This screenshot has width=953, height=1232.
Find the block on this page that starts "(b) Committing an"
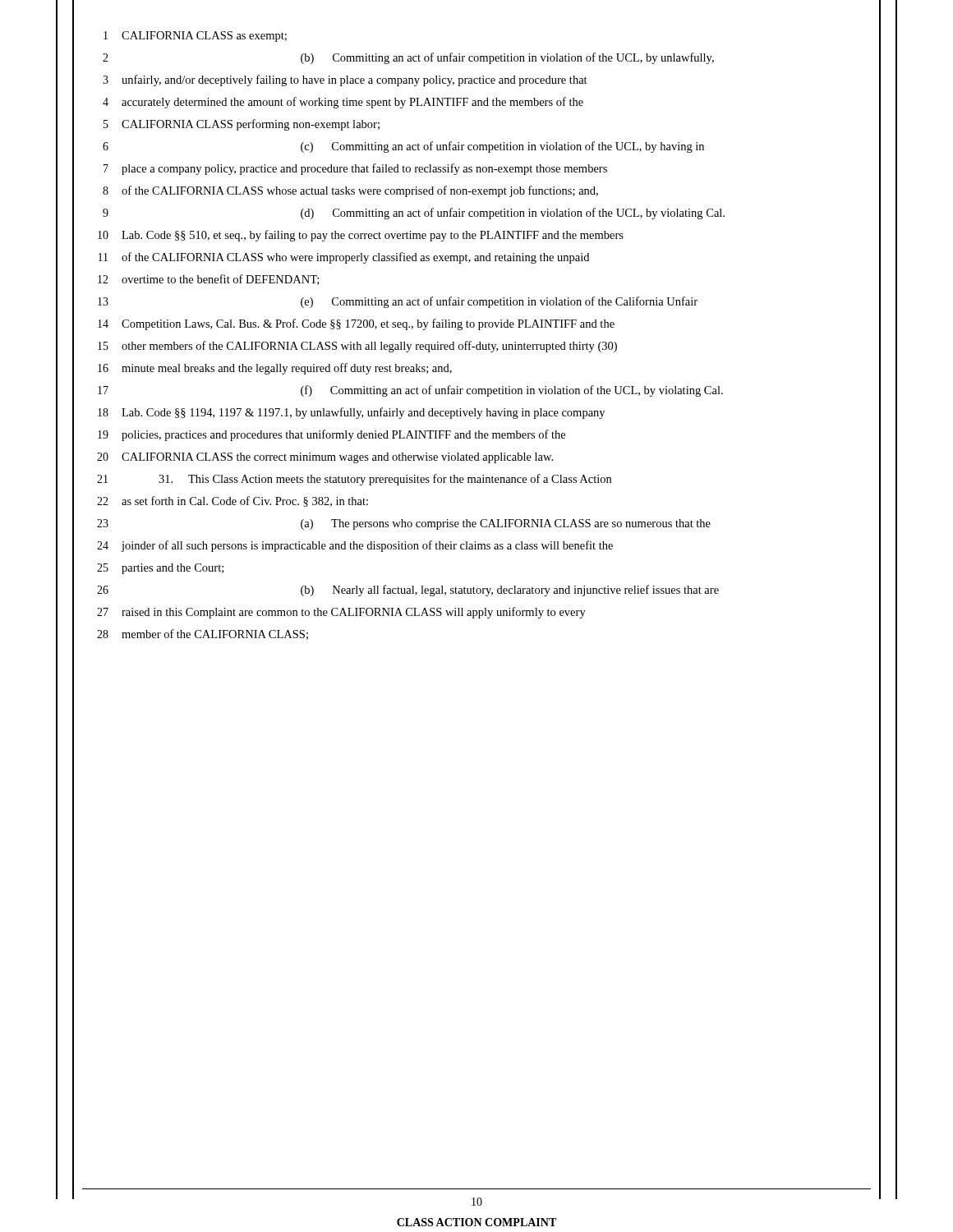496,91
